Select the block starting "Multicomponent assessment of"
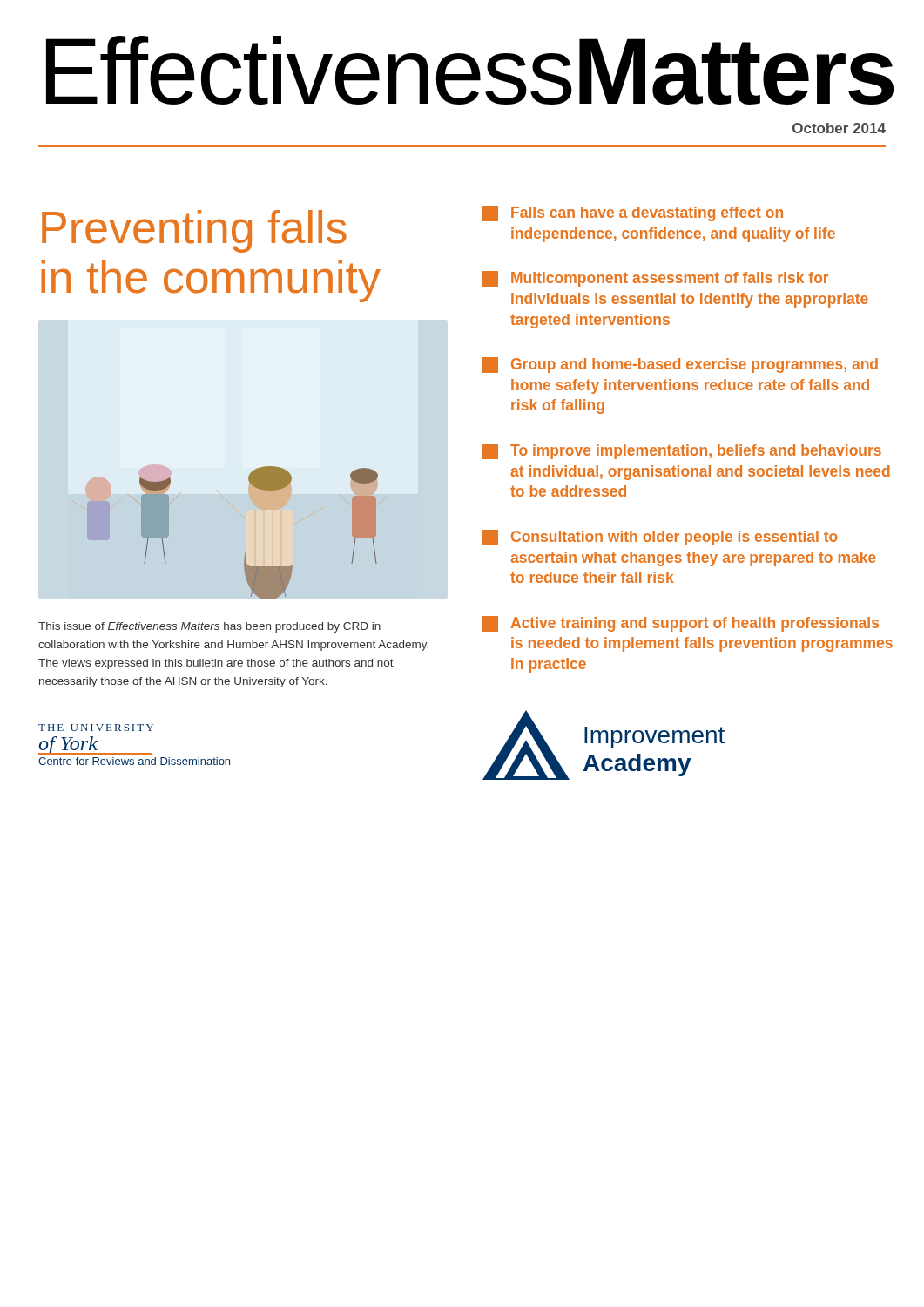This screenshot has height=1307, width=924. 688,299
